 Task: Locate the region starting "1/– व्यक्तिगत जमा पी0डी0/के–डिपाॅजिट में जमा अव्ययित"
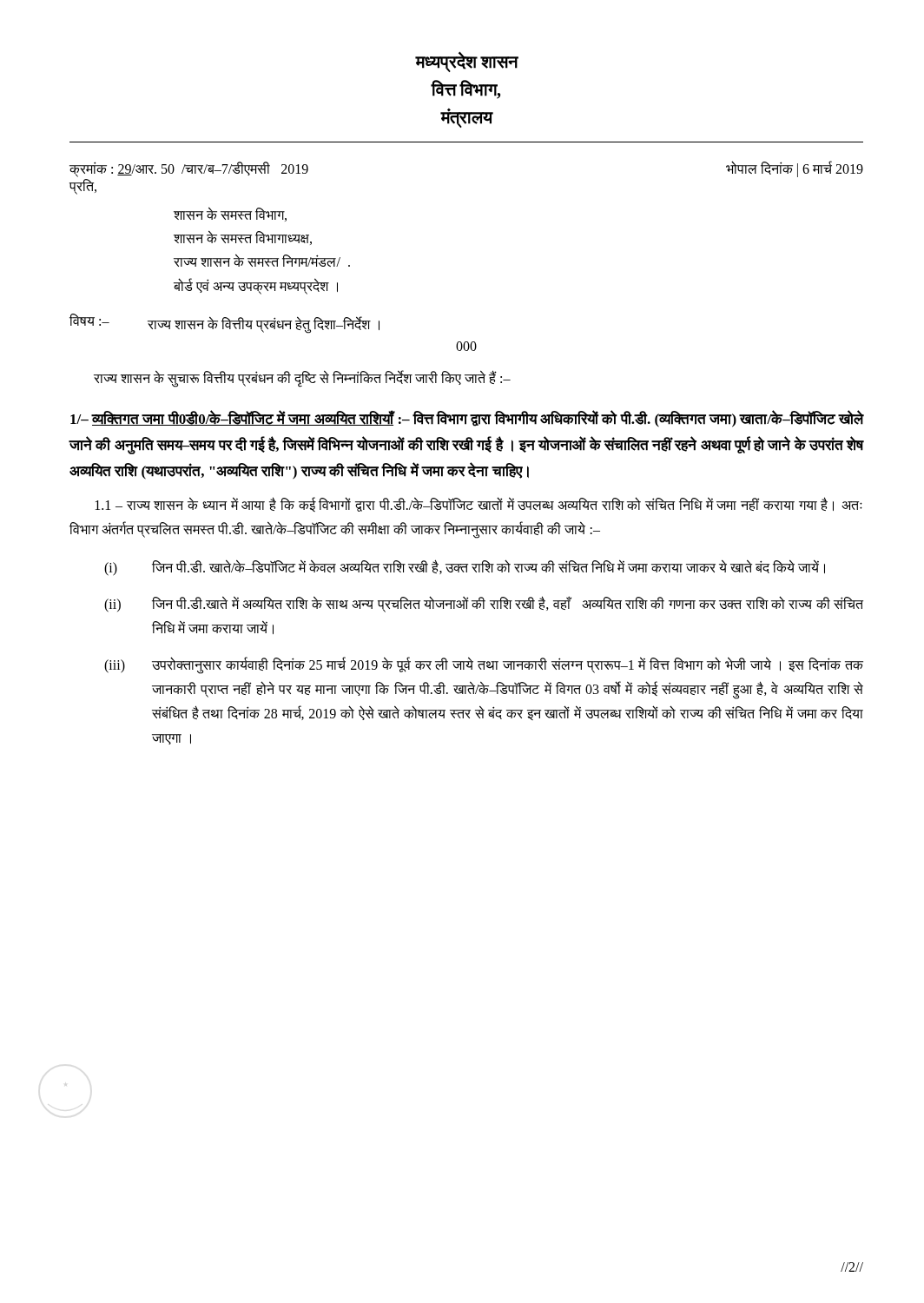coord(466,445)
